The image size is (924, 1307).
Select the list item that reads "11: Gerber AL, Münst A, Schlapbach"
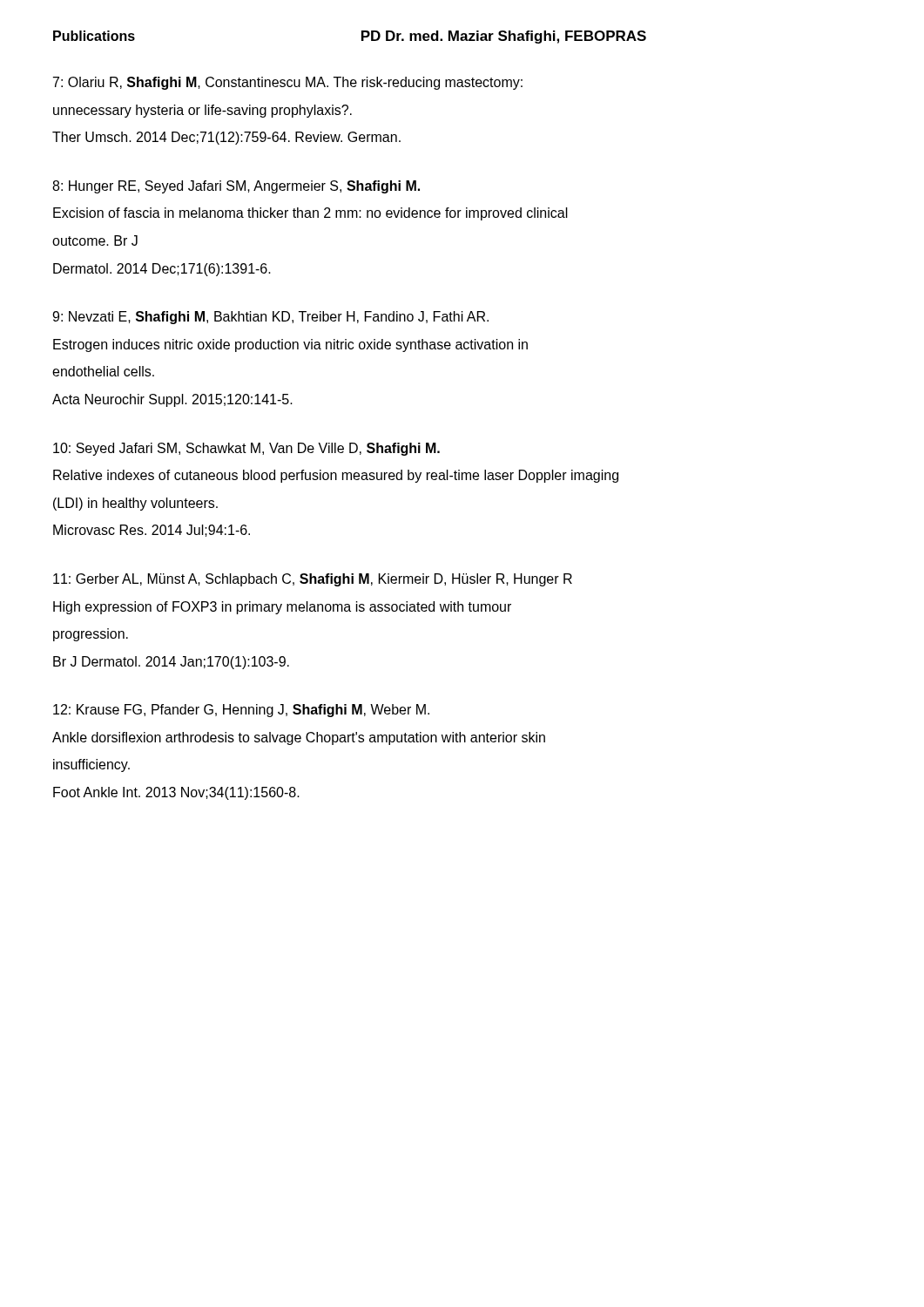(462, 620)
